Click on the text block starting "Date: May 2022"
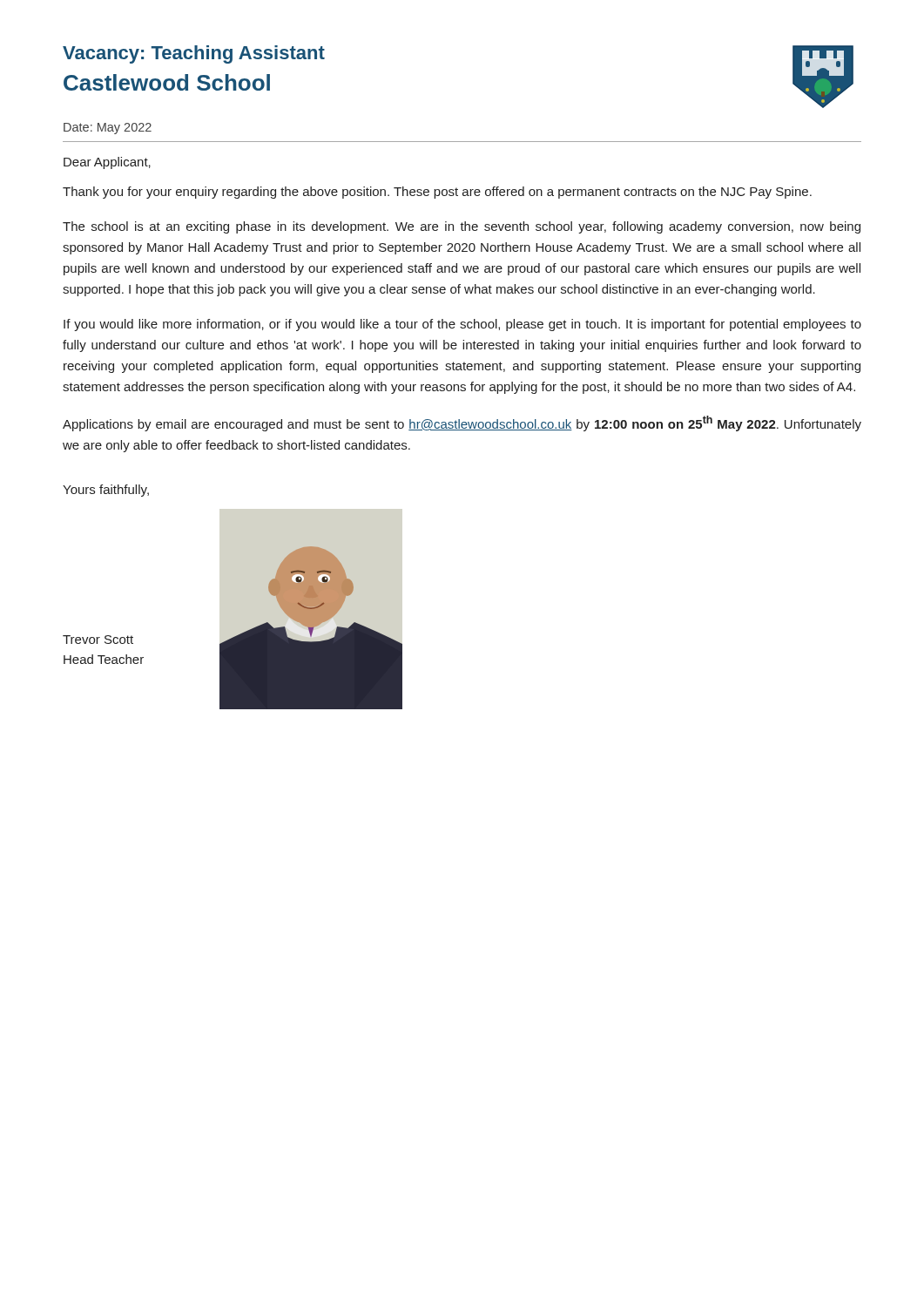Screen dimensions: 1307x924 pos(107,127)
